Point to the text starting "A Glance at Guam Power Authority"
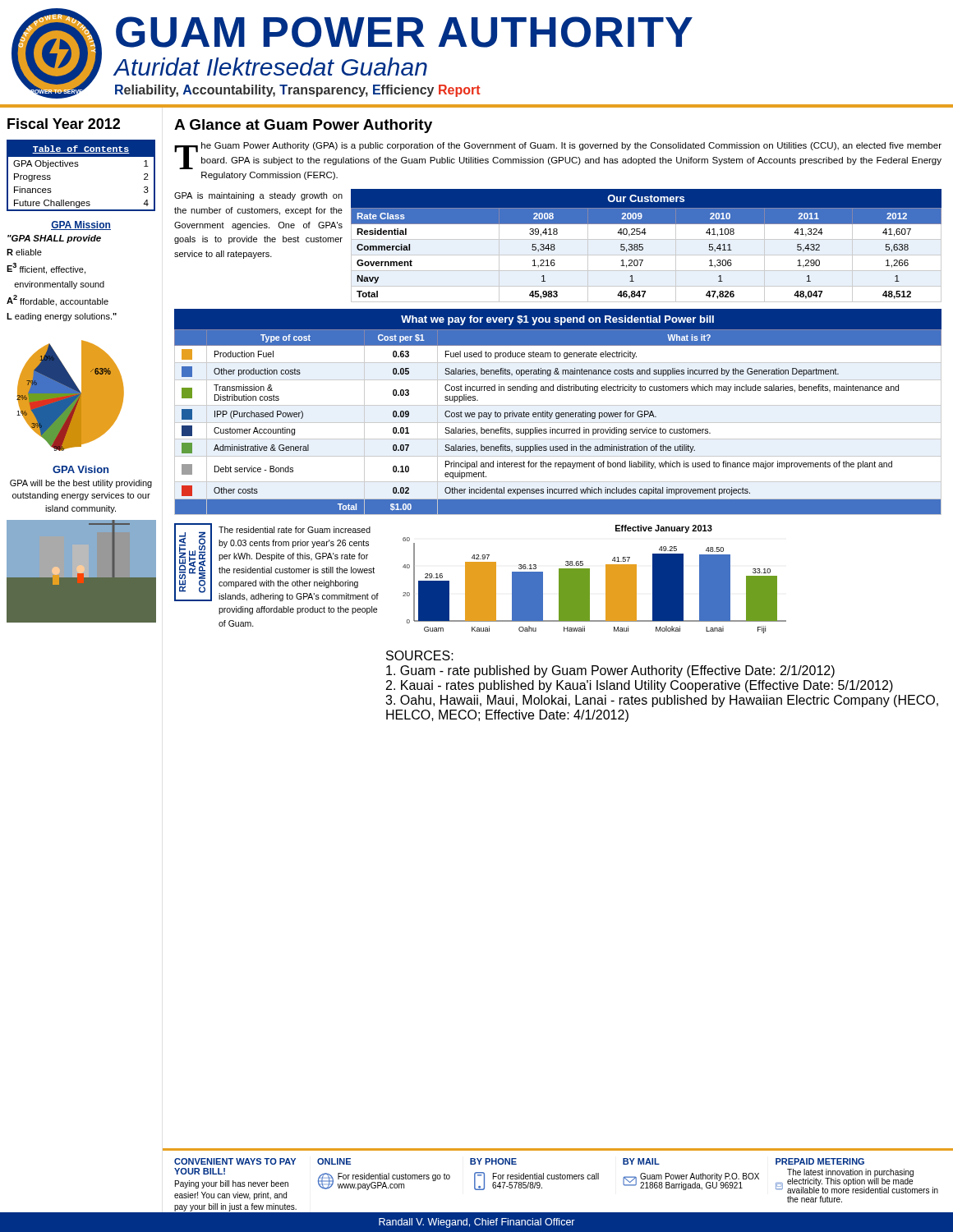The width and height of the screenshot is (953, 1232). [303, 124]
